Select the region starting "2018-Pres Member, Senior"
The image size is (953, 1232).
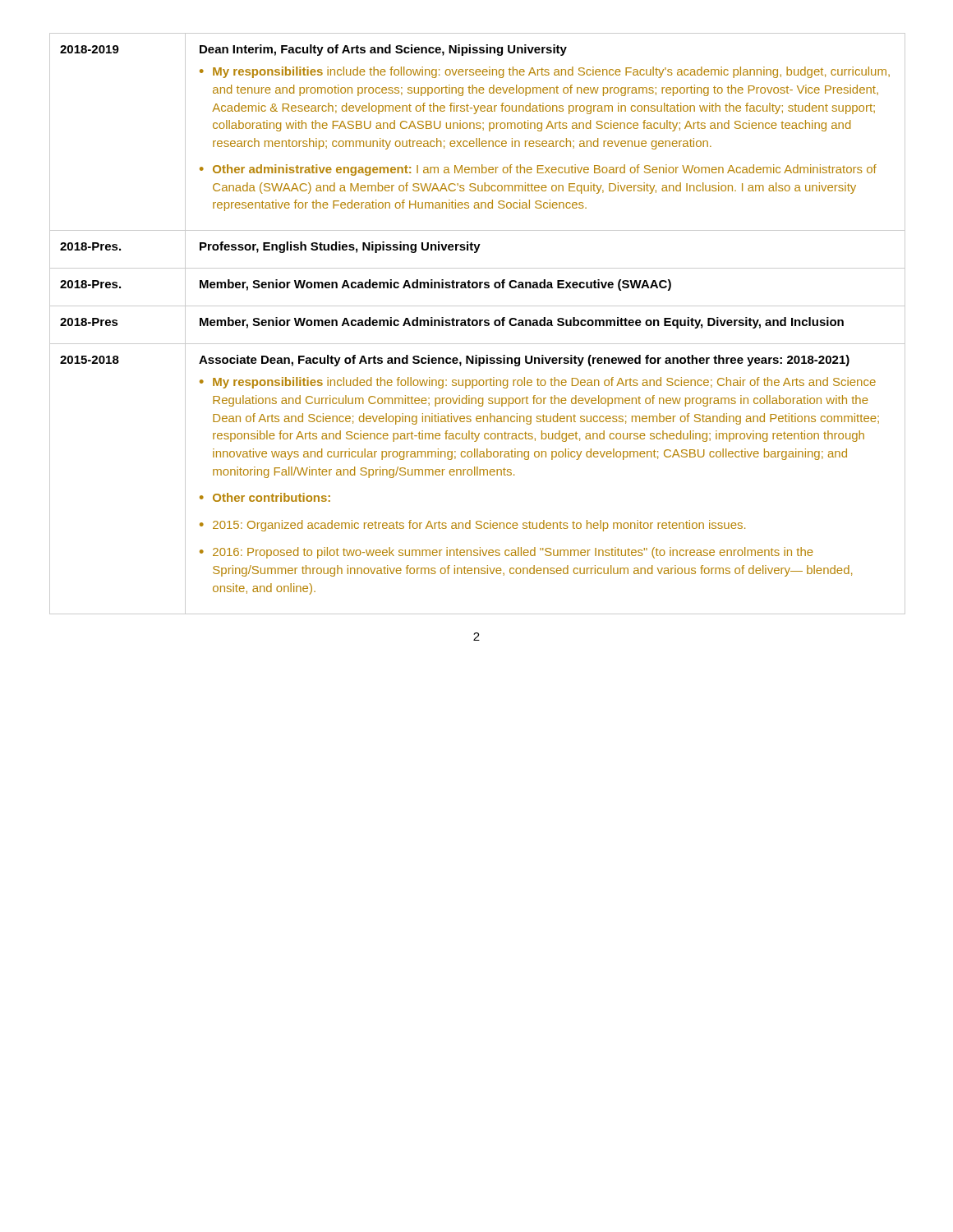coord(477,325)
